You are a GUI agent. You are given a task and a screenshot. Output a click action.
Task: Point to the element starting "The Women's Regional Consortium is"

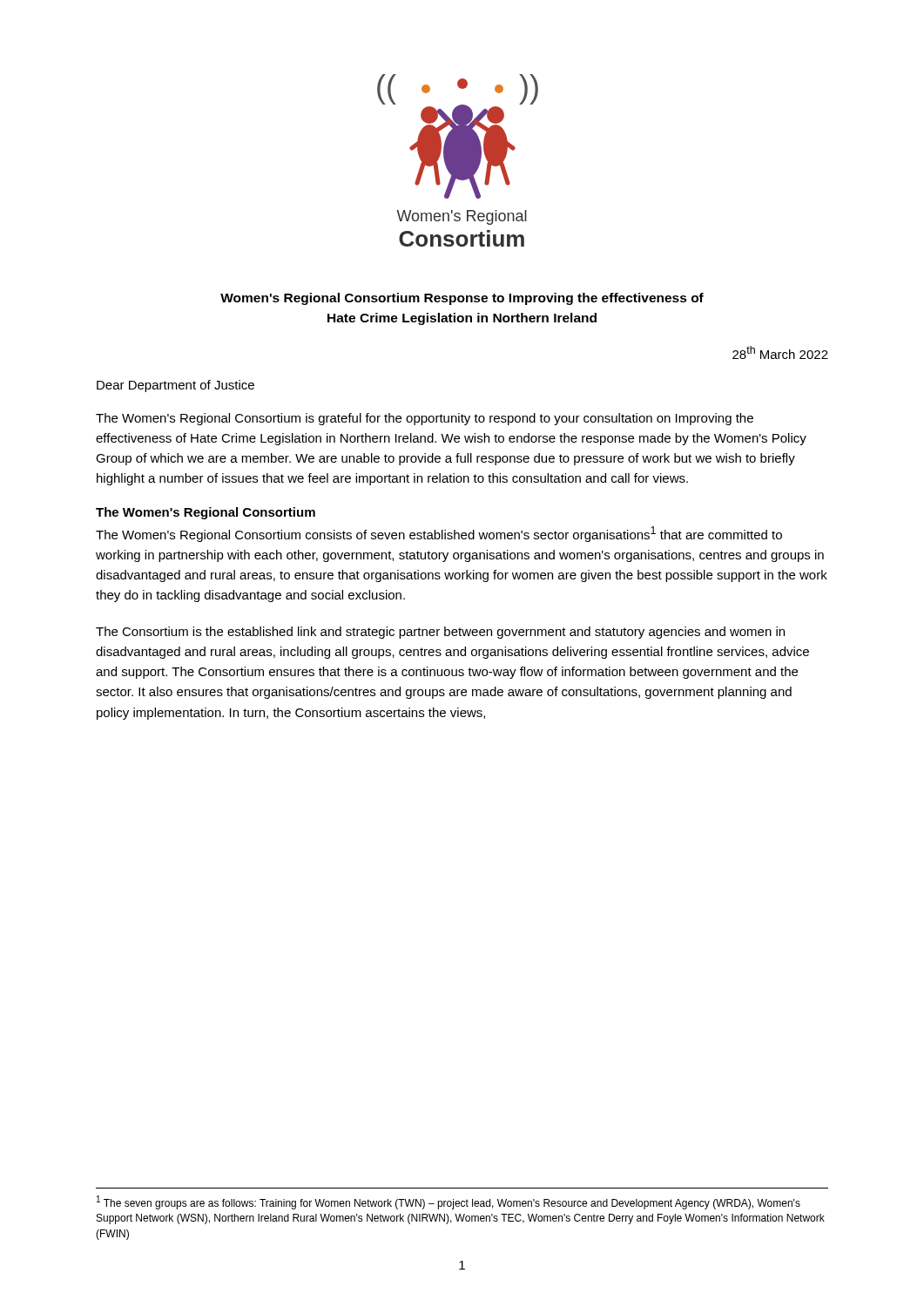pos(451,448)
